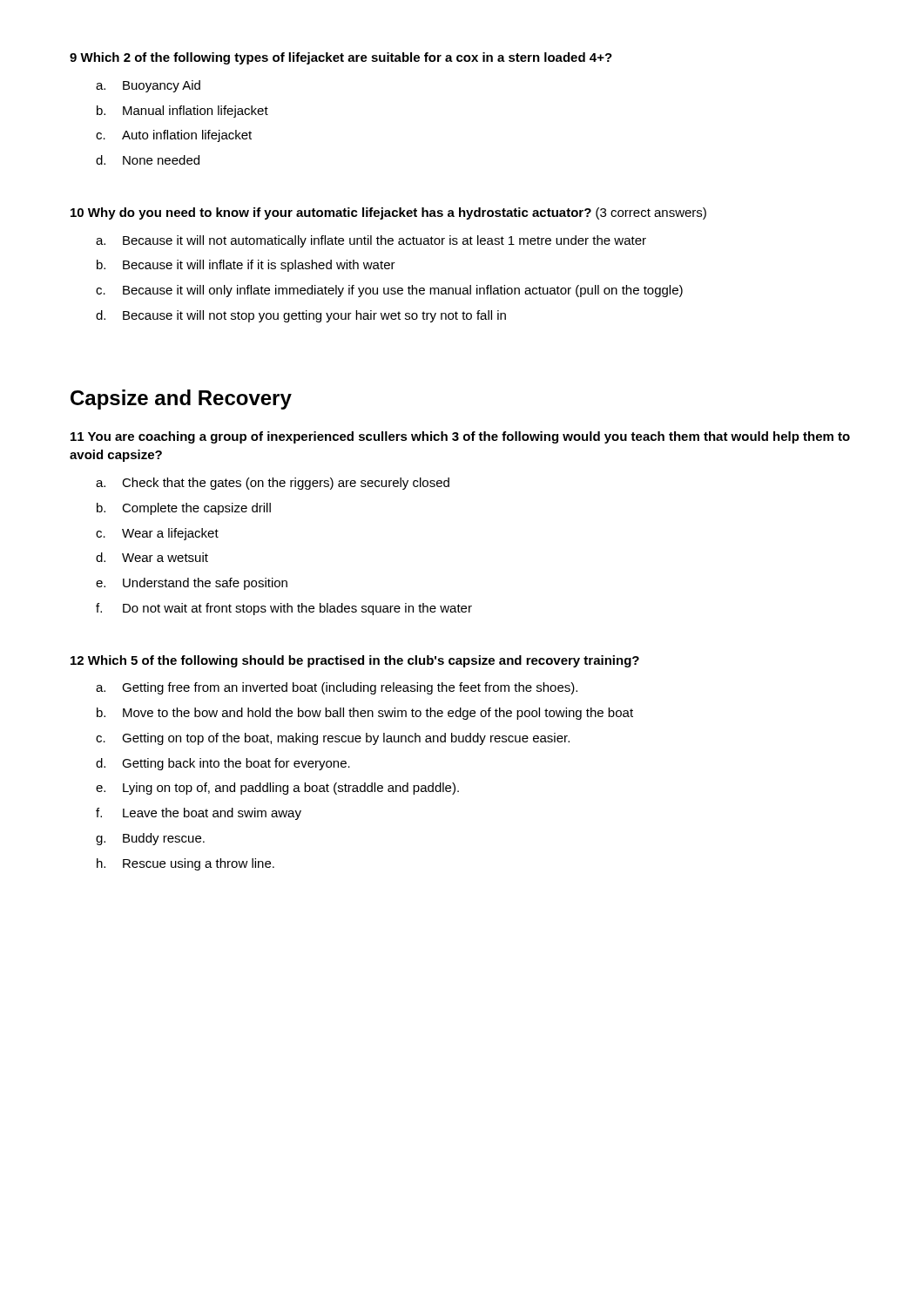Click on the element starting "11 You are coaching a group of"

click(460, 445)
